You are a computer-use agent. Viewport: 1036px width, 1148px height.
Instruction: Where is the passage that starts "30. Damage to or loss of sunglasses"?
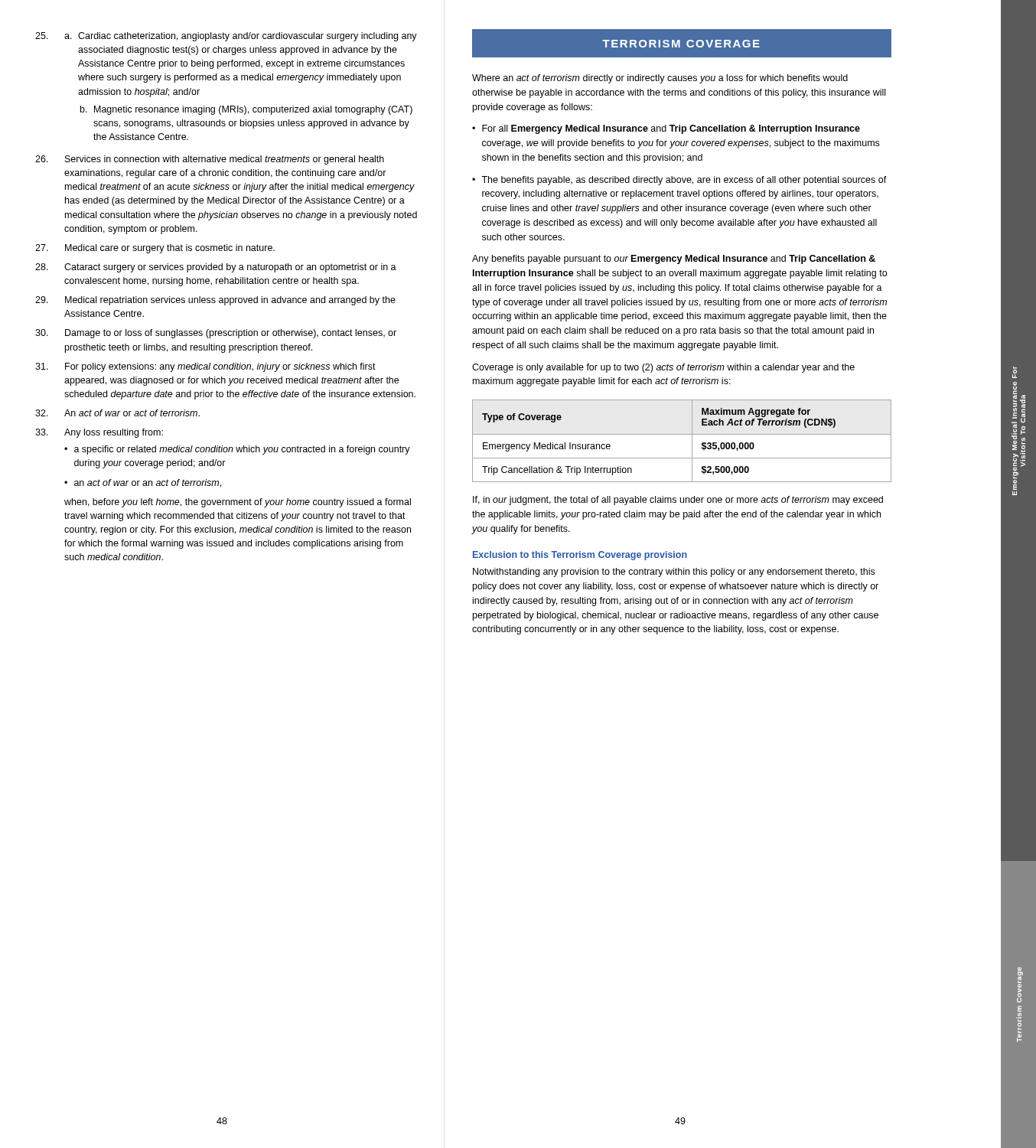tap(227, 340)
